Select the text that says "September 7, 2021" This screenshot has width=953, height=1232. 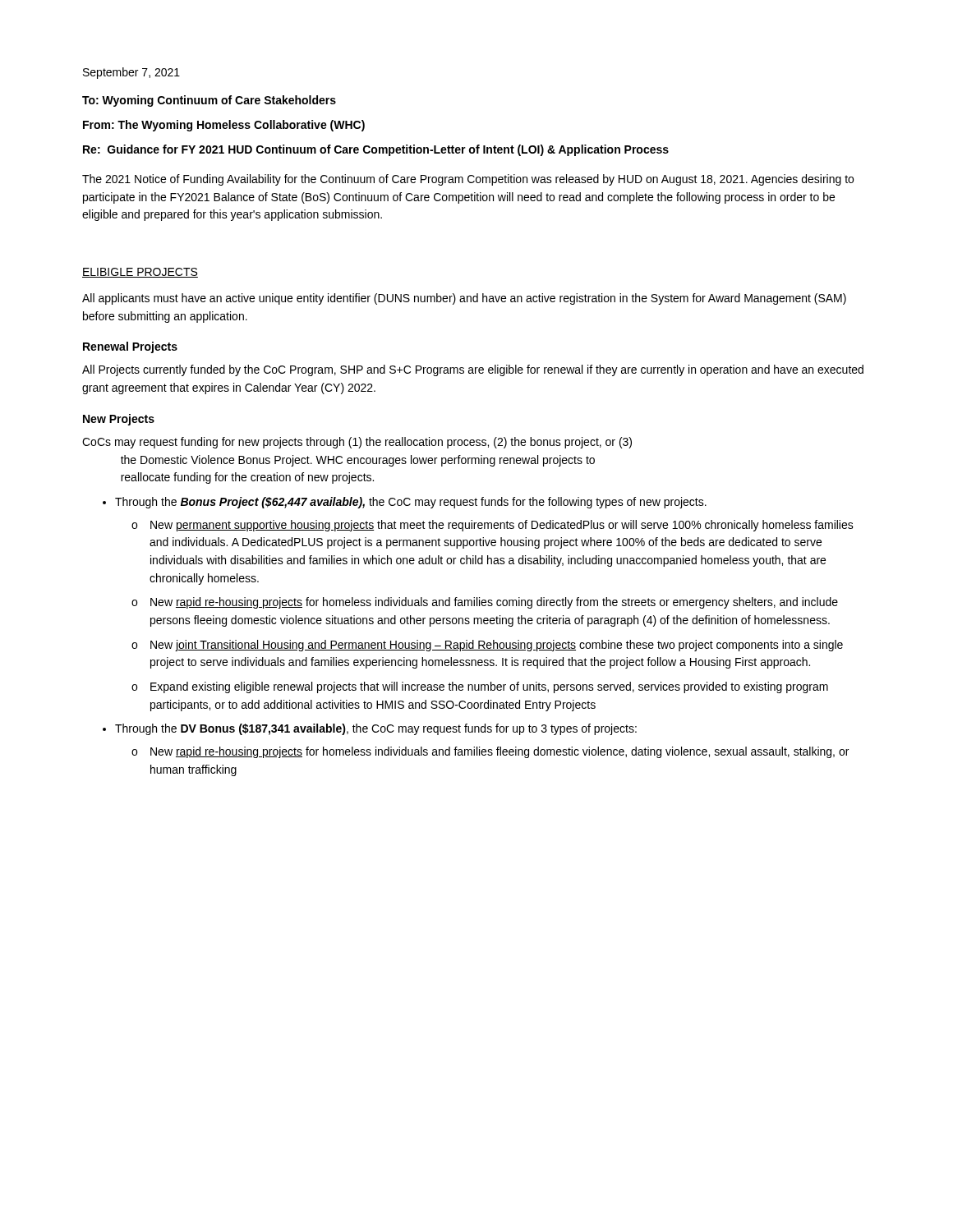[x=131, y=72]
